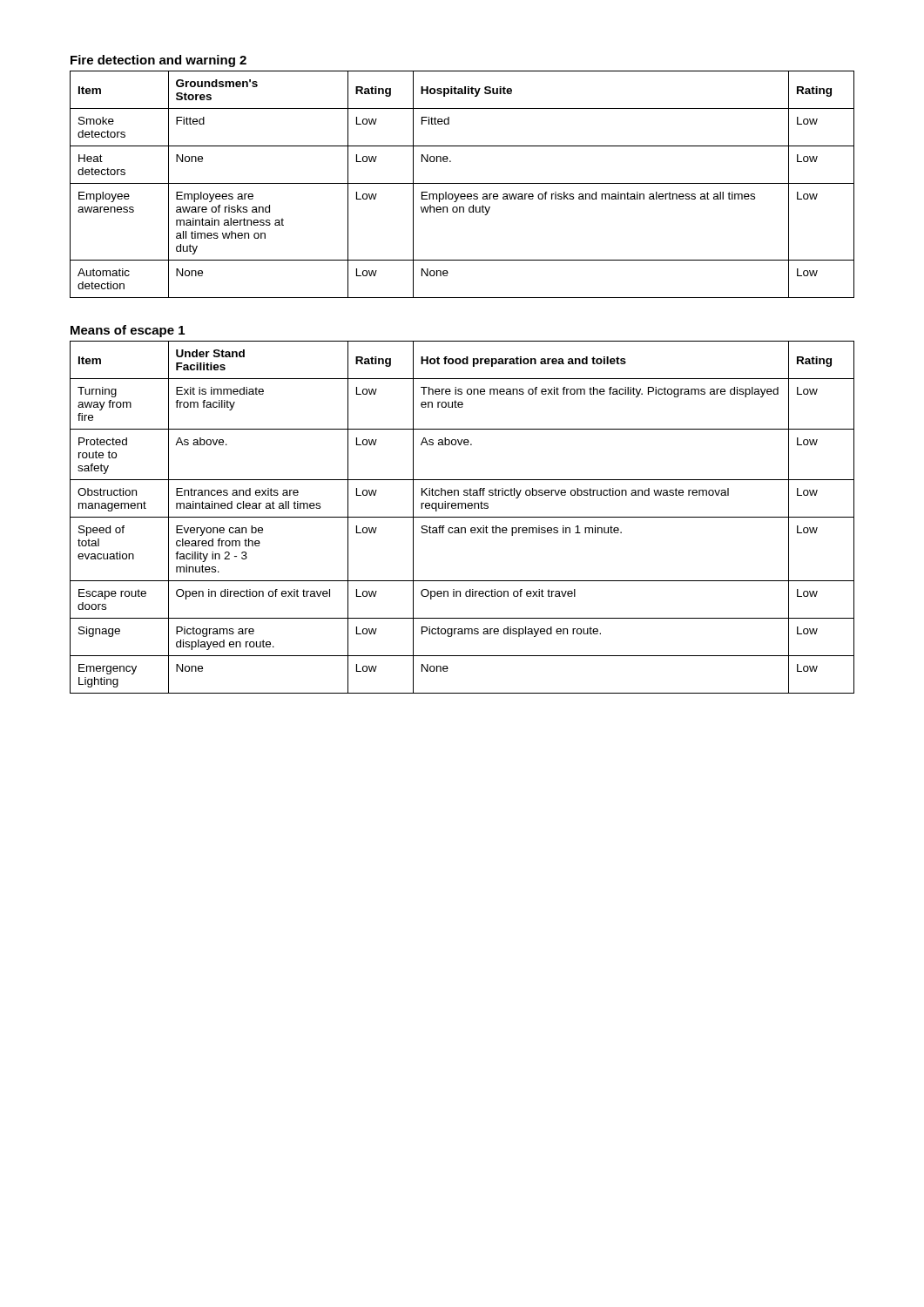Image resolution: width=924 pixels, height=1307 pixels.
Task: Locate the text "Fire detection and warning 2"
Action: [x=158, y=60]
